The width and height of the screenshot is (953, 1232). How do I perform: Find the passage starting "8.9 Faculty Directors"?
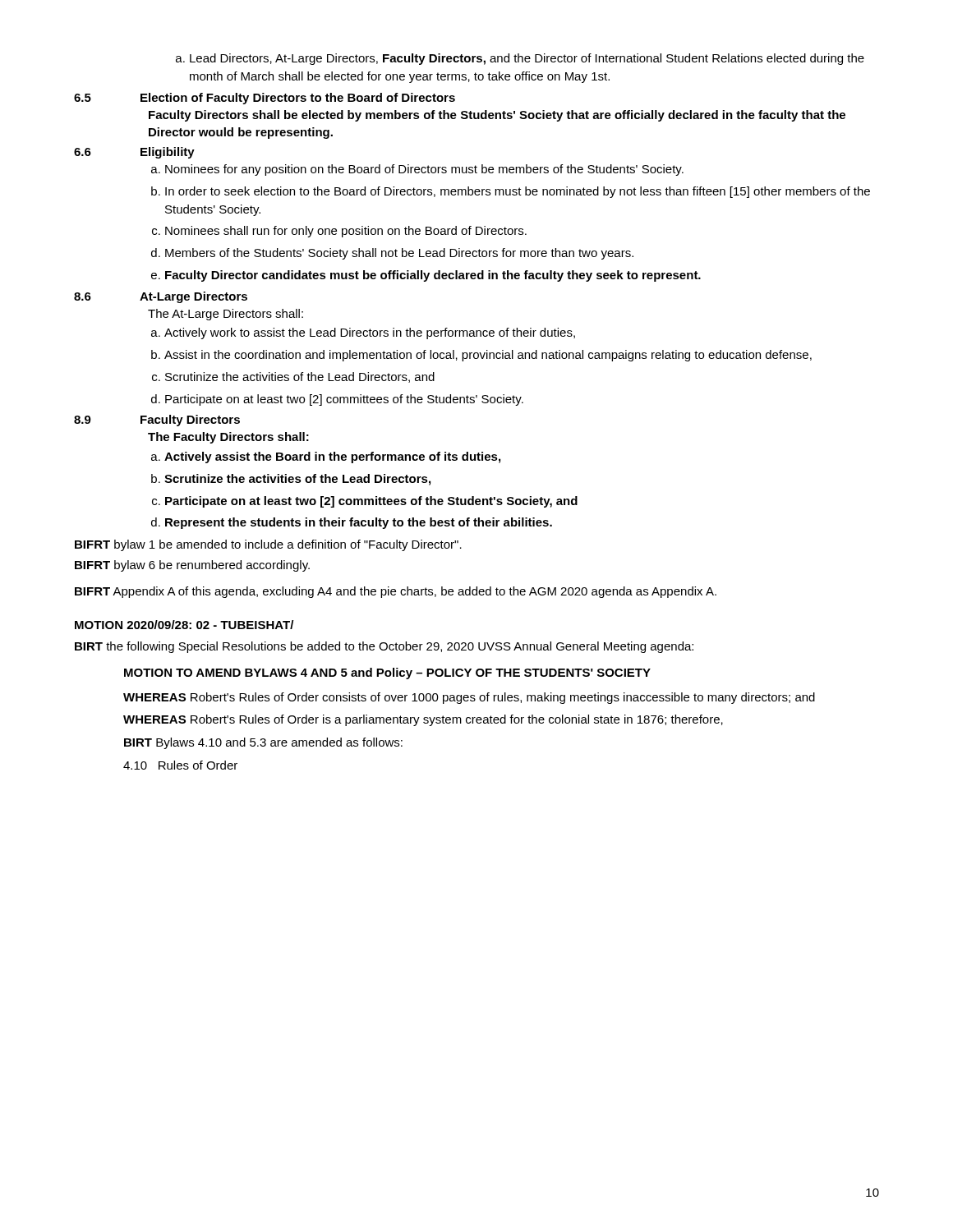pos(157,421)
